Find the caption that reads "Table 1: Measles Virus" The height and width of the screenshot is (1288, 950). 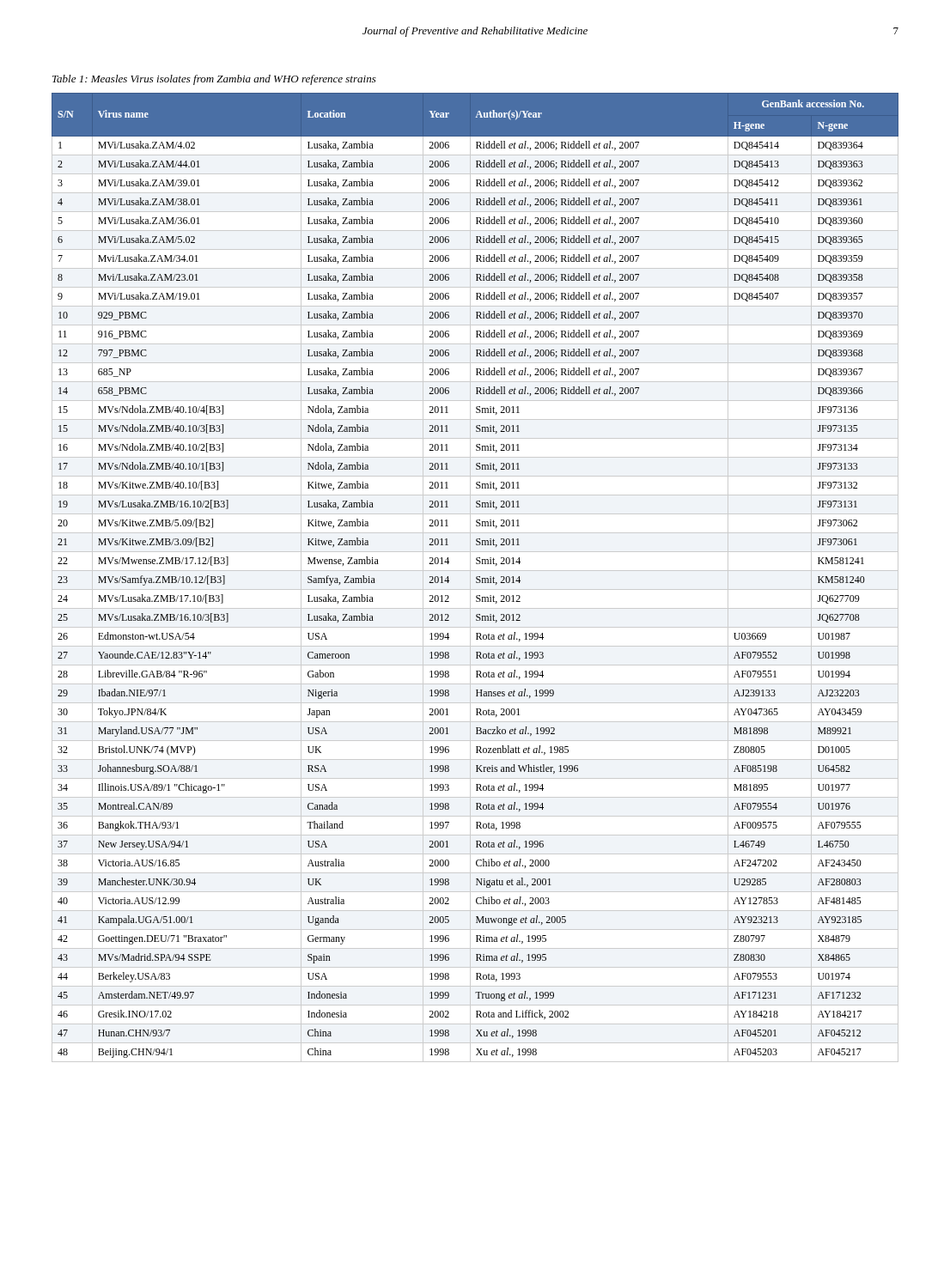point(214,79)
